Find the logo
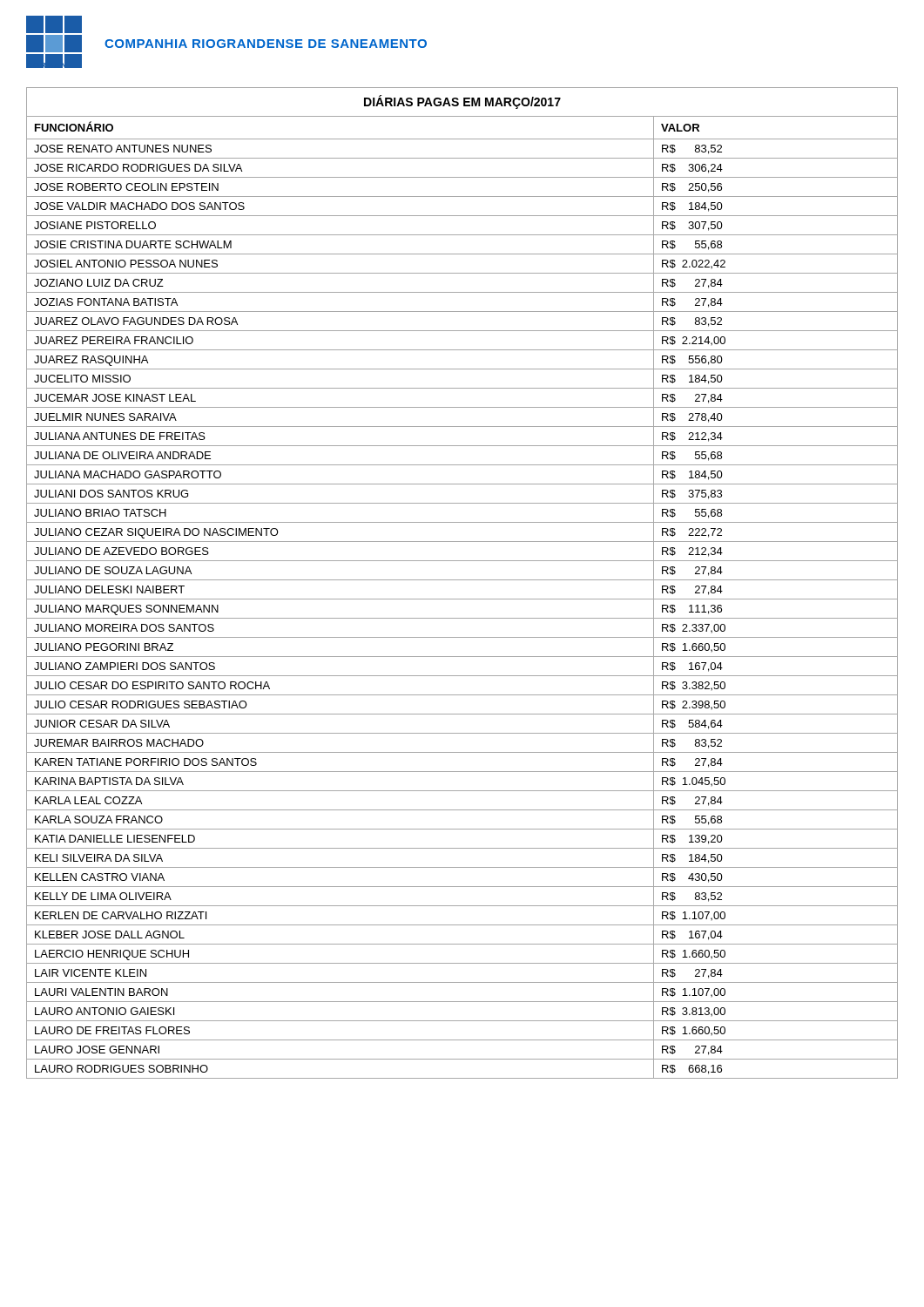Viewport: 924px width, 1307px height. point(227,43)
